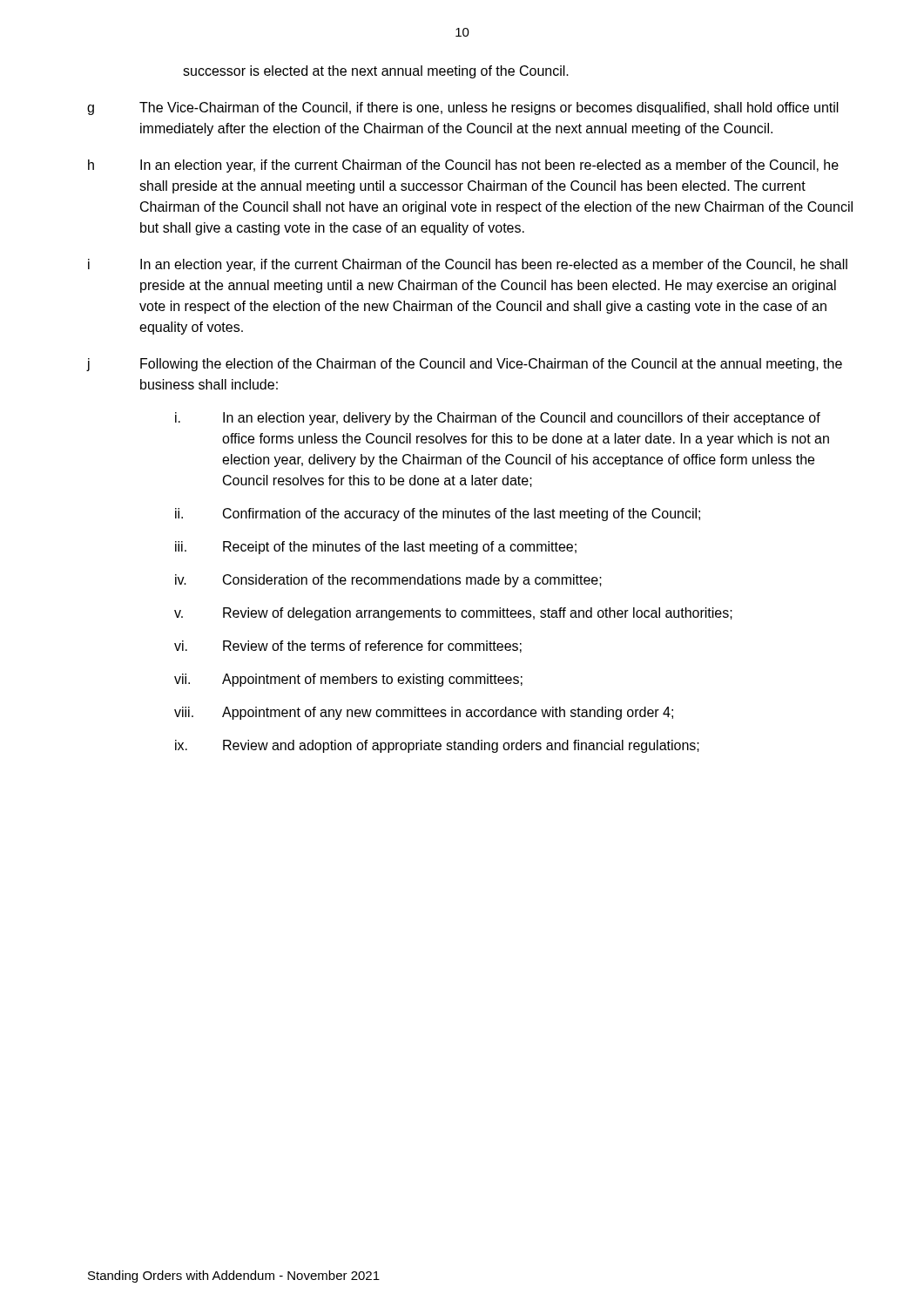This screenshot has height=1307, width=924.
Task: Click on the block starting "i In an election year, if the"
Action: (x=471, y=296)
